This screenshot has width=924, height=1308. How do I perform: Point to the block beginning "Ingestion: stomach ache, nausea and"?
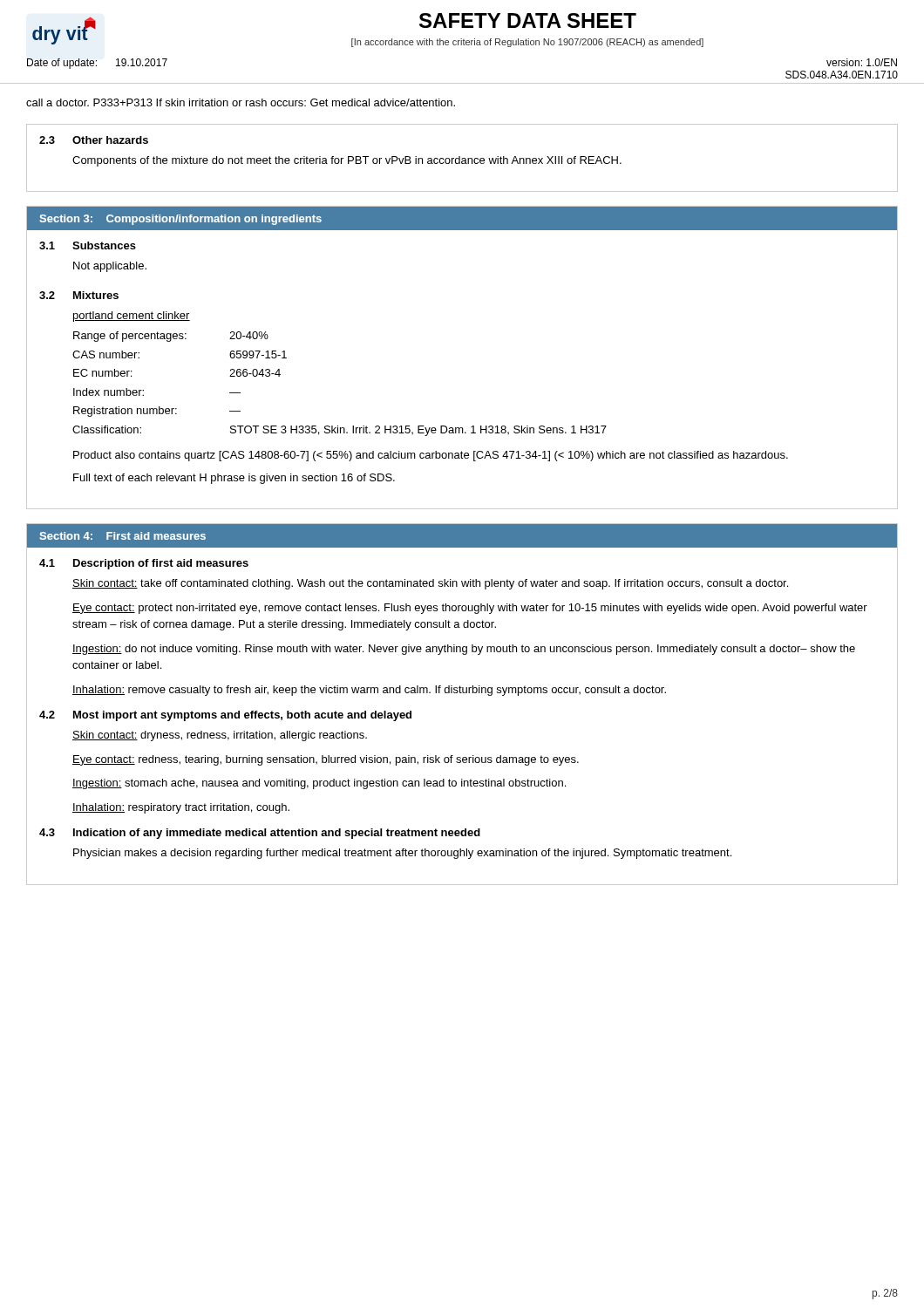coord(320,783)
